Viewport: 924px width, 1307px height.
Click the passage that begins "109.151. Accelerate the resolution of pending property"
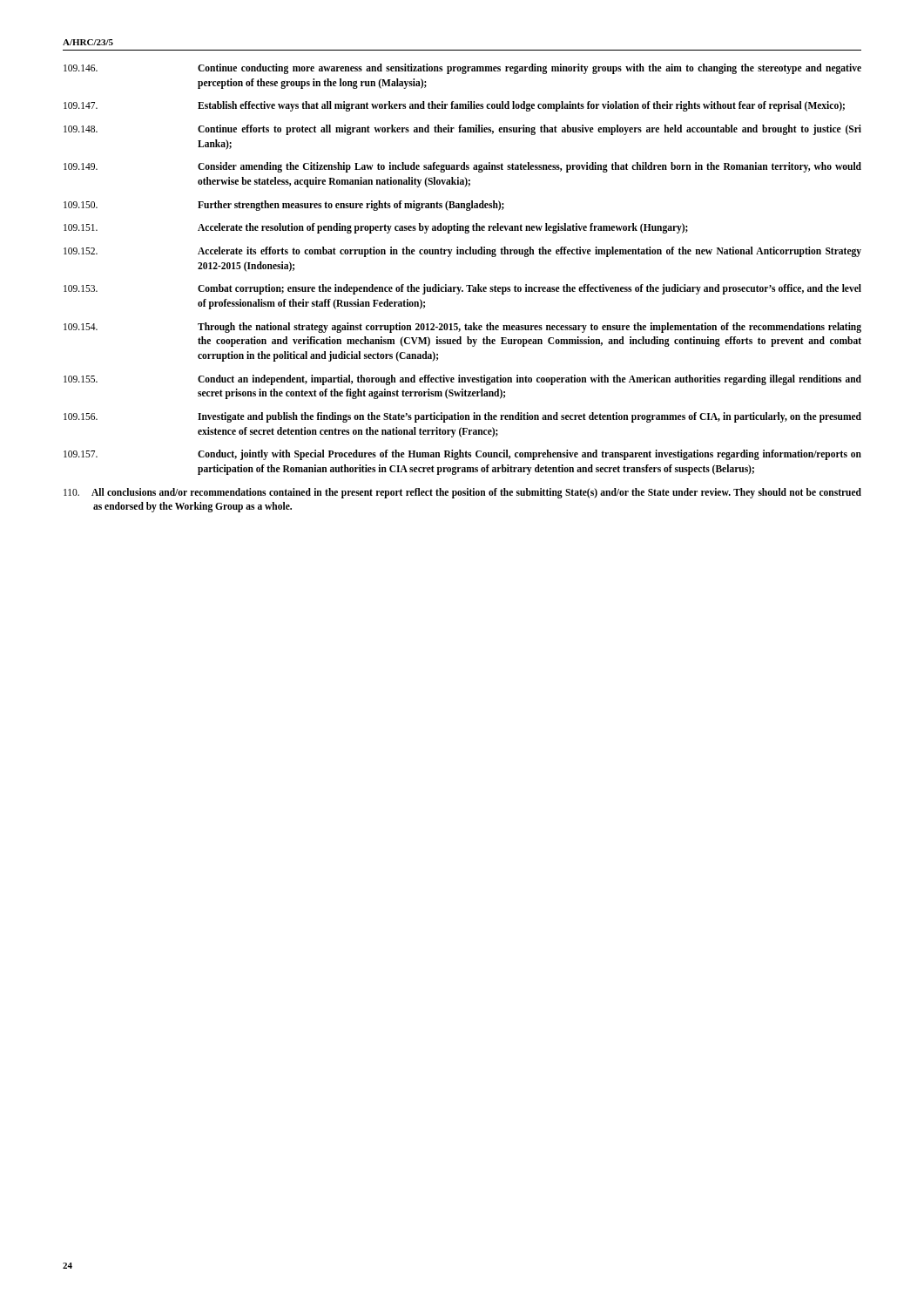(376, 228)
